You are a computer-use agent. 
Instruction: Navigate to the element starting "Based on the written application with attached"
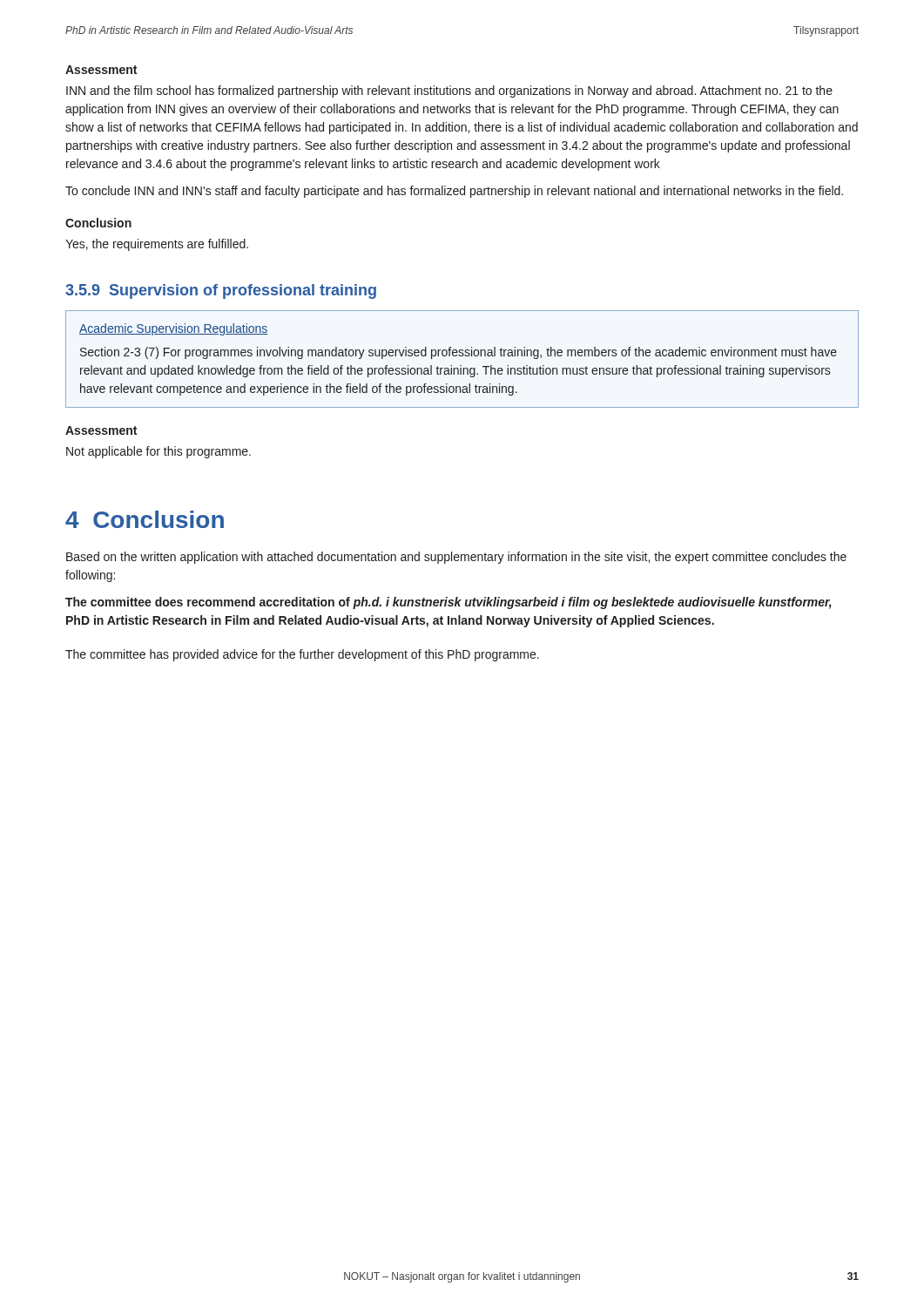click(456, 566)
